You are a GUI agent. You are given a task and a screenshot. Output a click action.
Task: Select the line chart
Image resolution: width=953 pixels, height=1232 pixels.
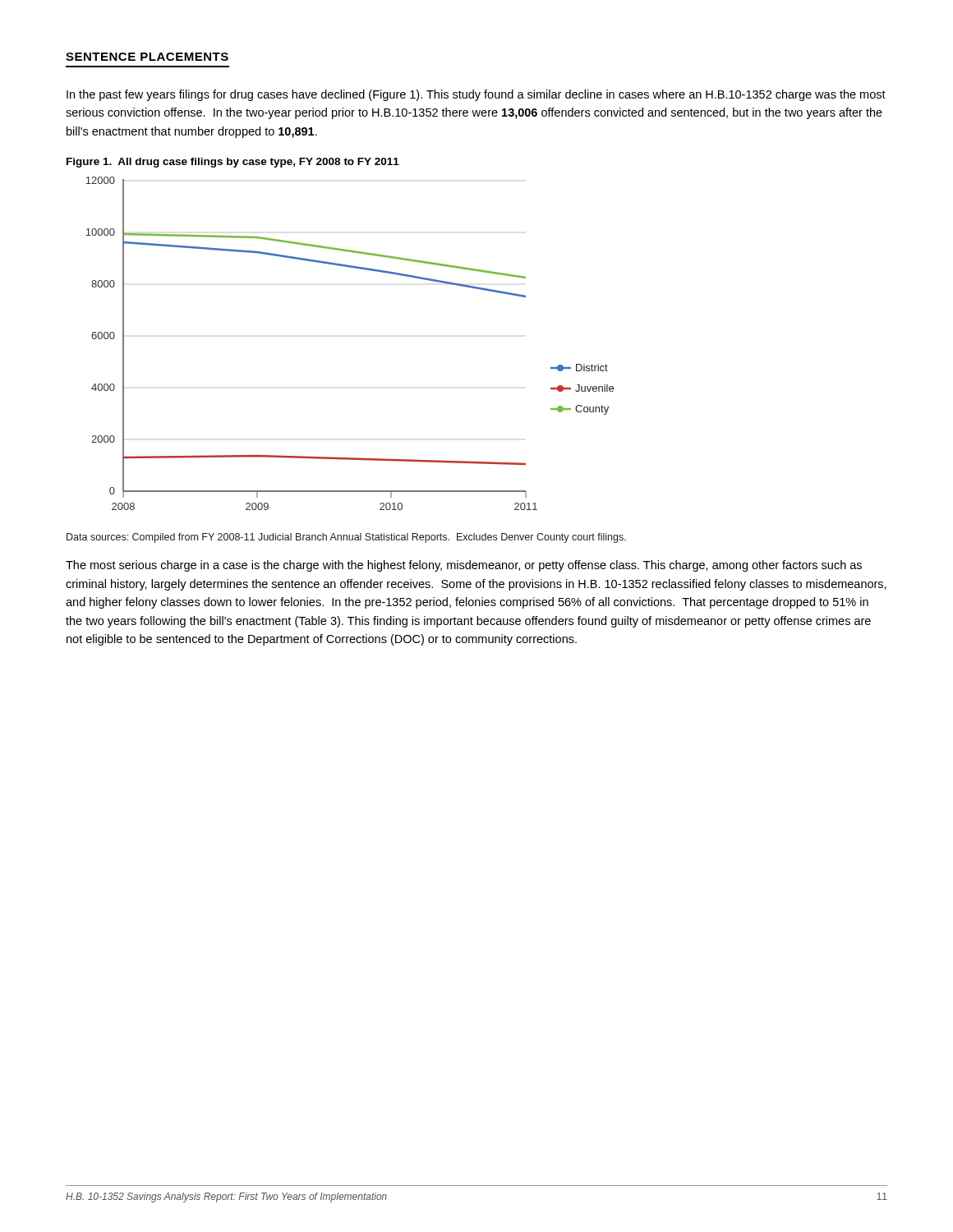476,349
